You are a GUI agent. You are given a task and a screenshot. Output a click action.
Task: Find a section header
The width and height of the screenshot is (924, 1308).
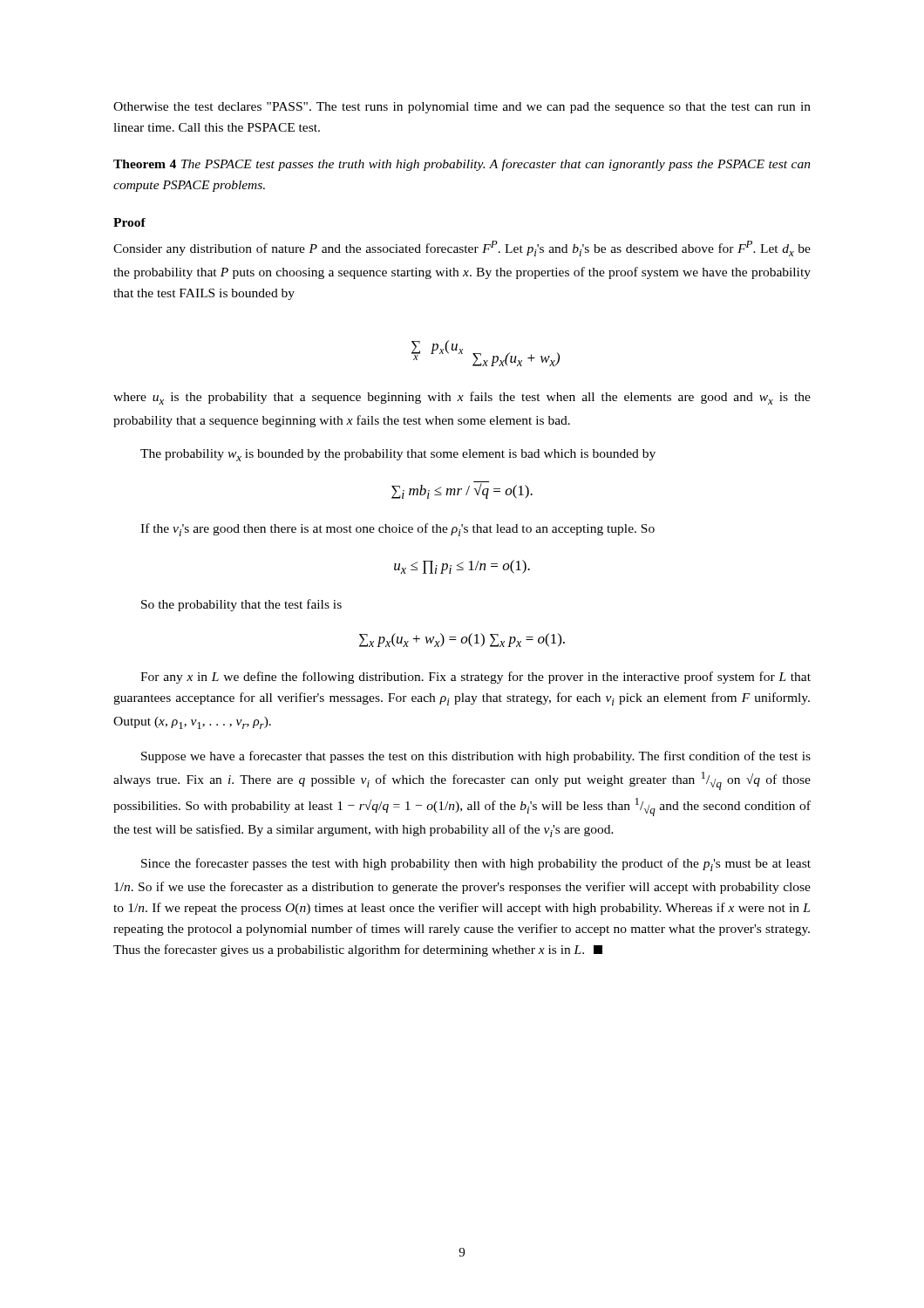[x=129, y=222]
